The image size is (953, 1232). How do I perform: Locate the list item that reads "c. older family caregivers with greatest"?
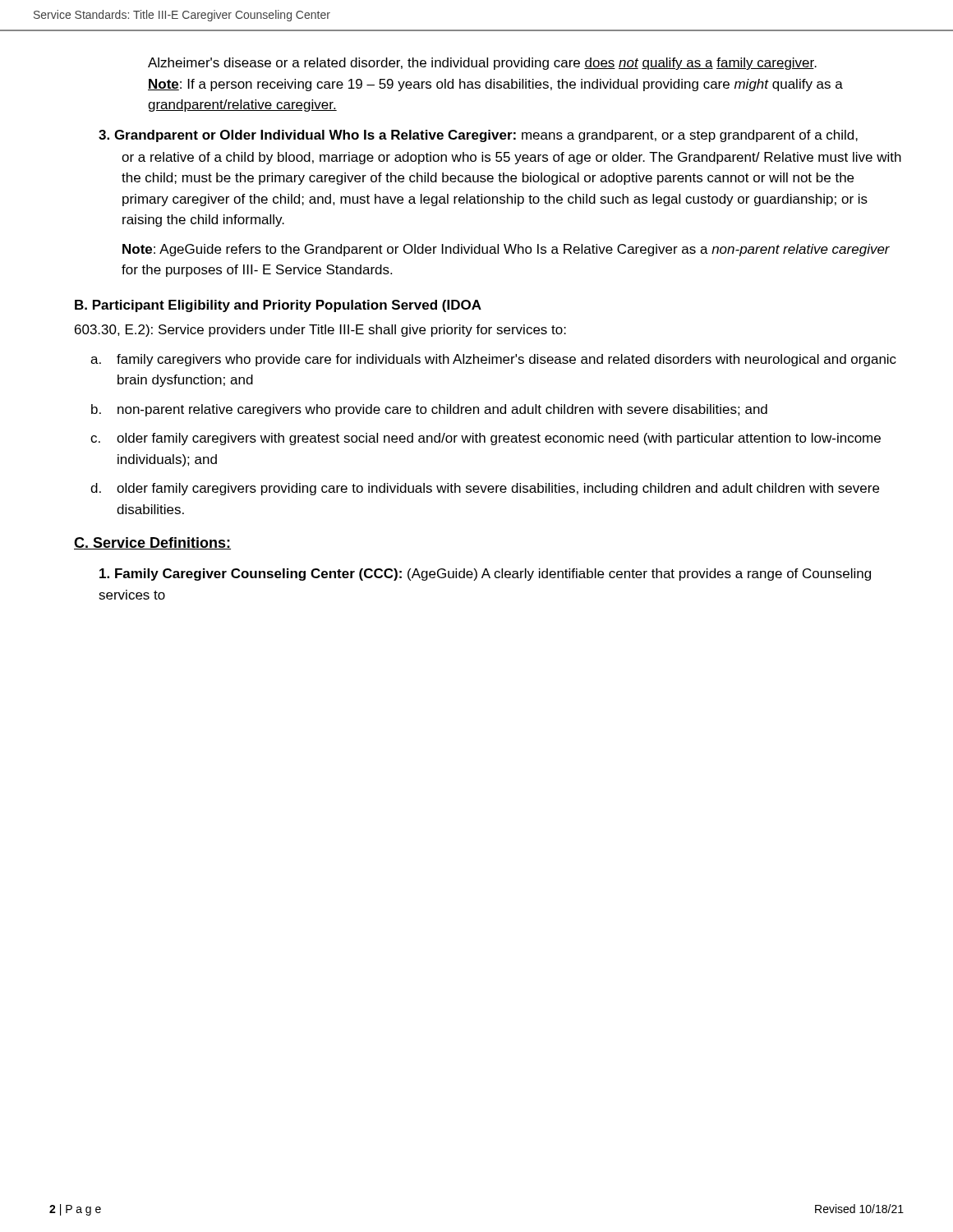pos(497,449)
